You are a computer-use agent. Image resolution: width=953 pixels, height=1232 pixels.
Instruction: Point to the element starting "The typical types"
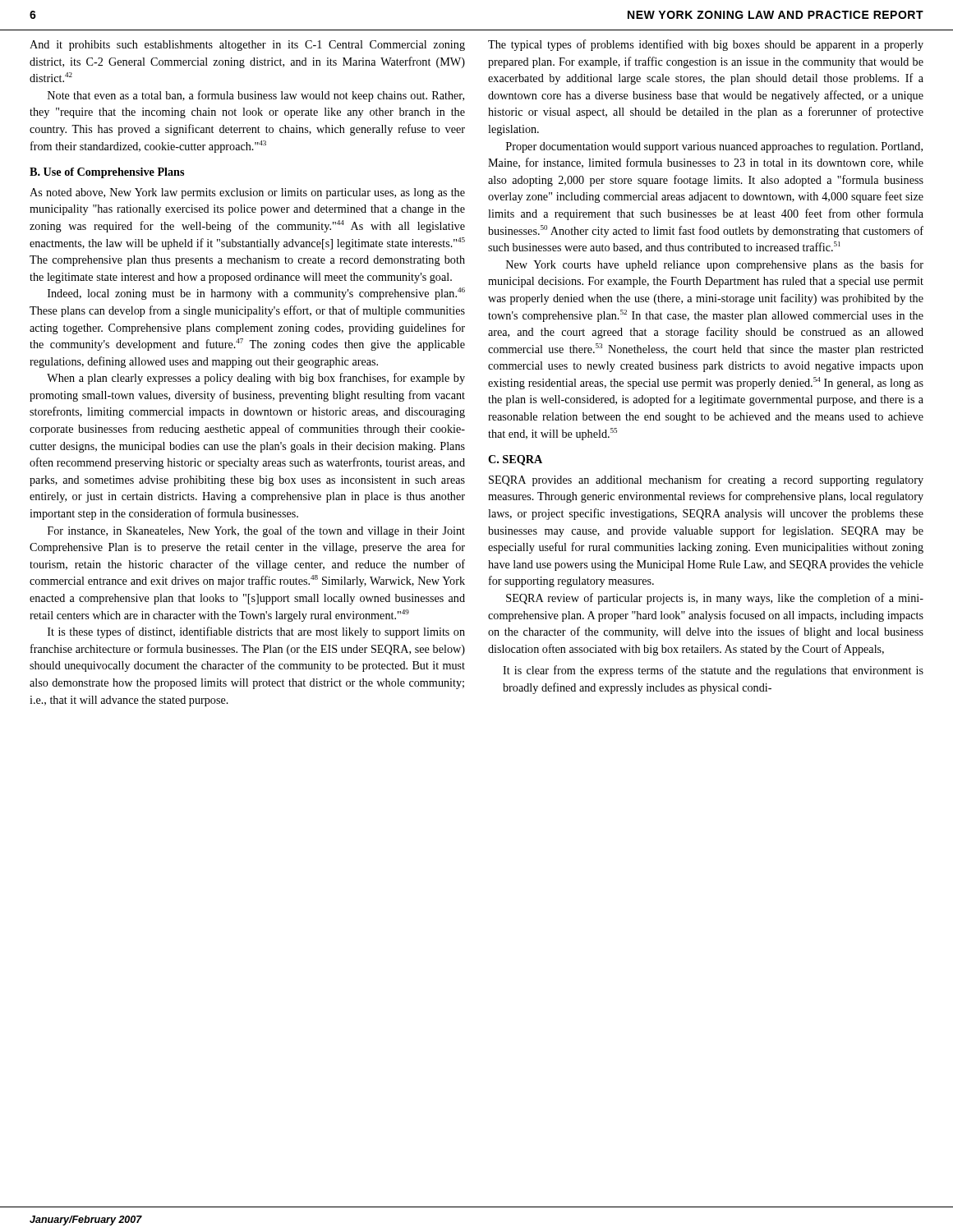[x=706, y=87]
